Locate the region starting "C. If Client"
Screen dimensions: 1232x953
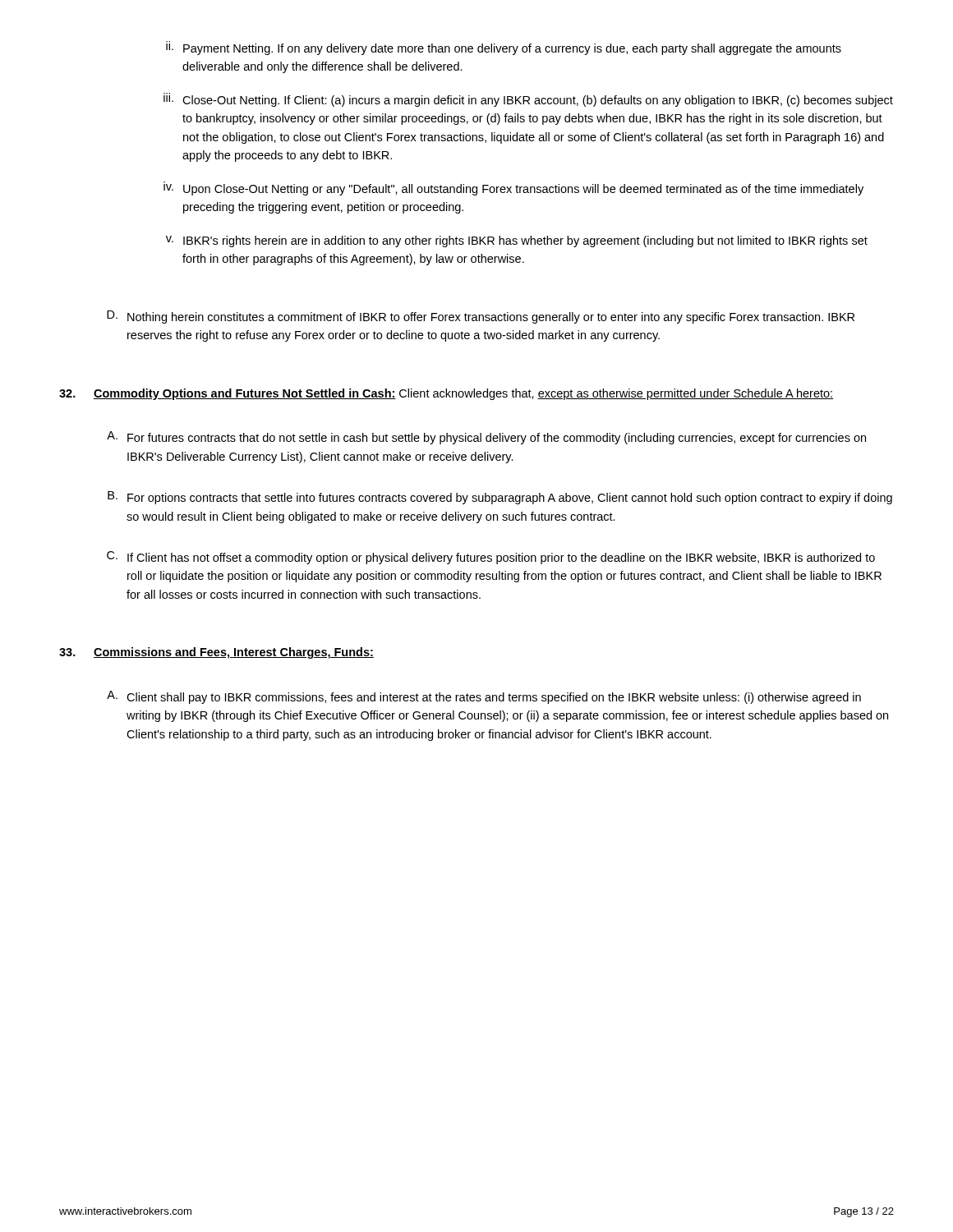click(x=493, y=576)
